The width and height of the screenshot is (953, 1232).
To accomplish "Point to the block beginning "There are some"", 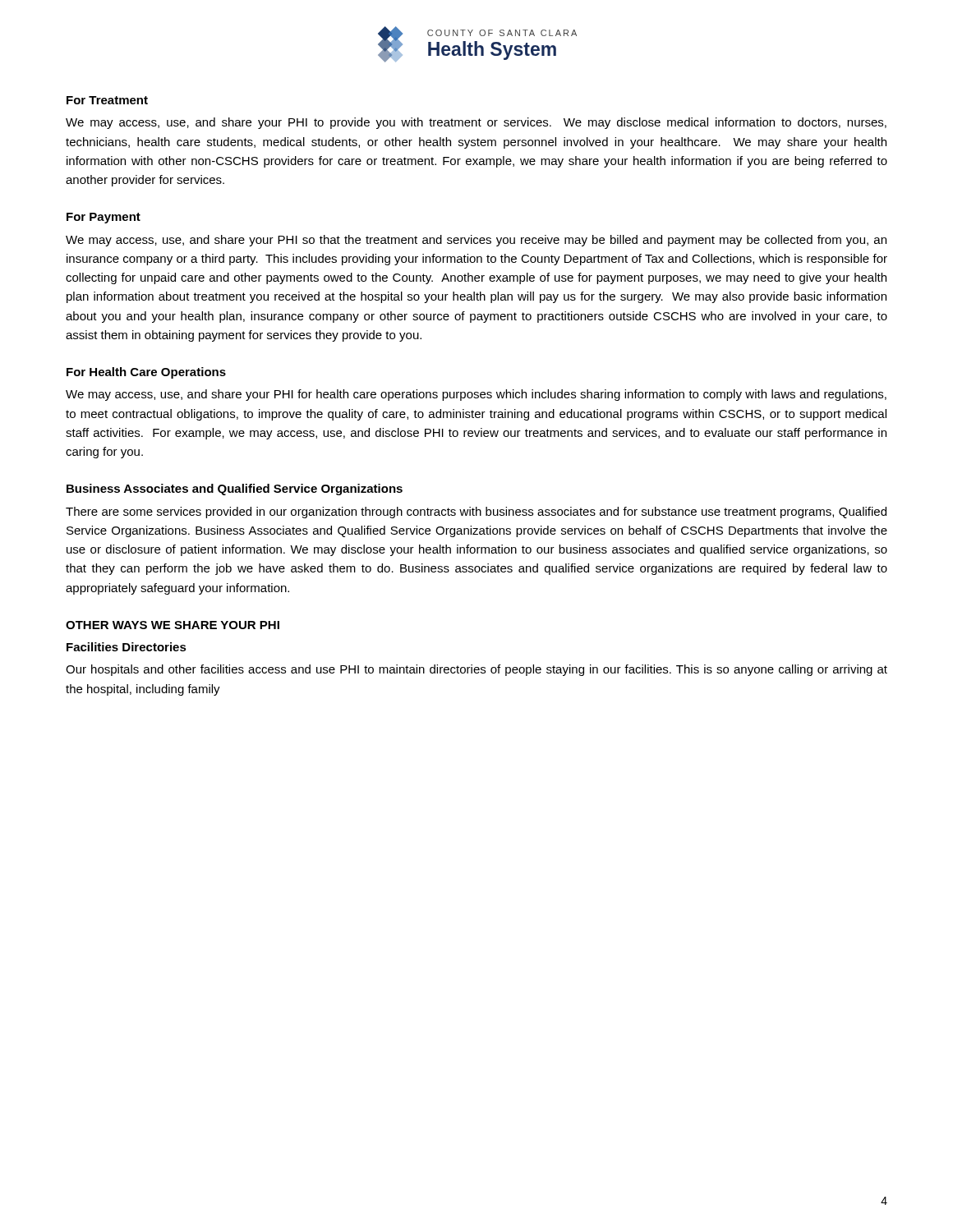I will [x=476, y=549].
